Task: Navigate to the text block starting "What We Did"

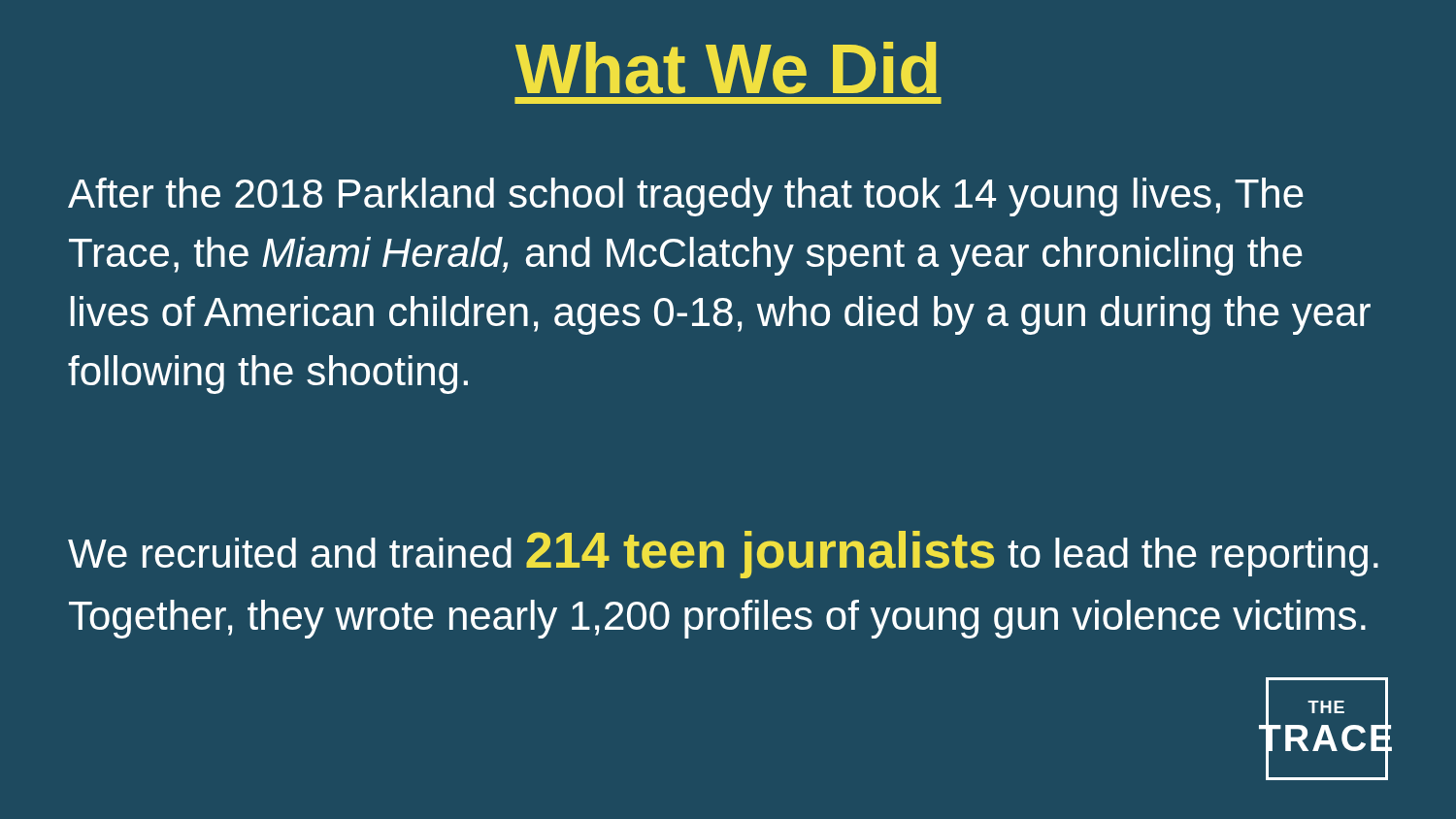Action: (728, 69)
